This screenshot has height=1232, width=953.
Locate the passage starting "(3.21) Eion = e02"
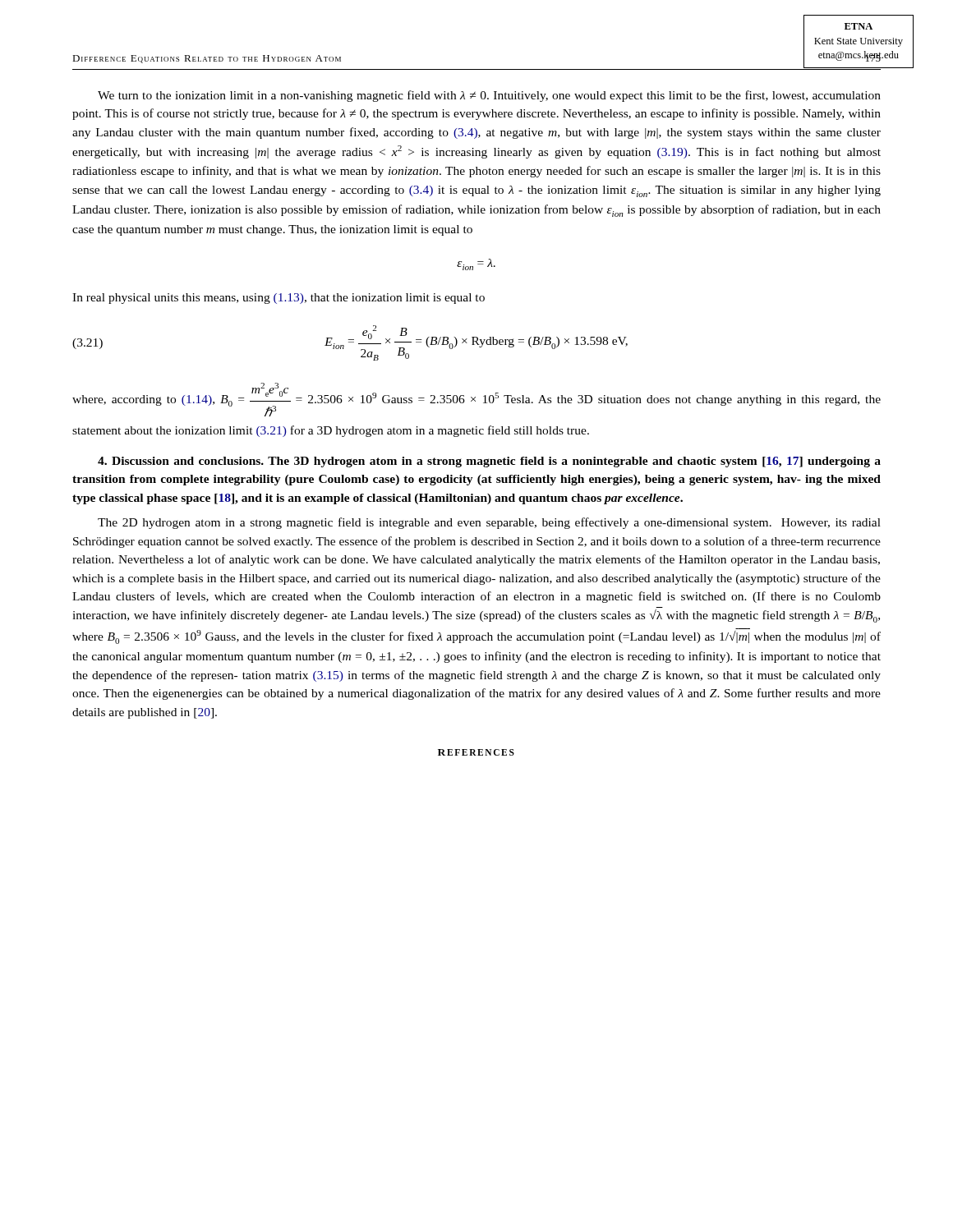(444, 343)
